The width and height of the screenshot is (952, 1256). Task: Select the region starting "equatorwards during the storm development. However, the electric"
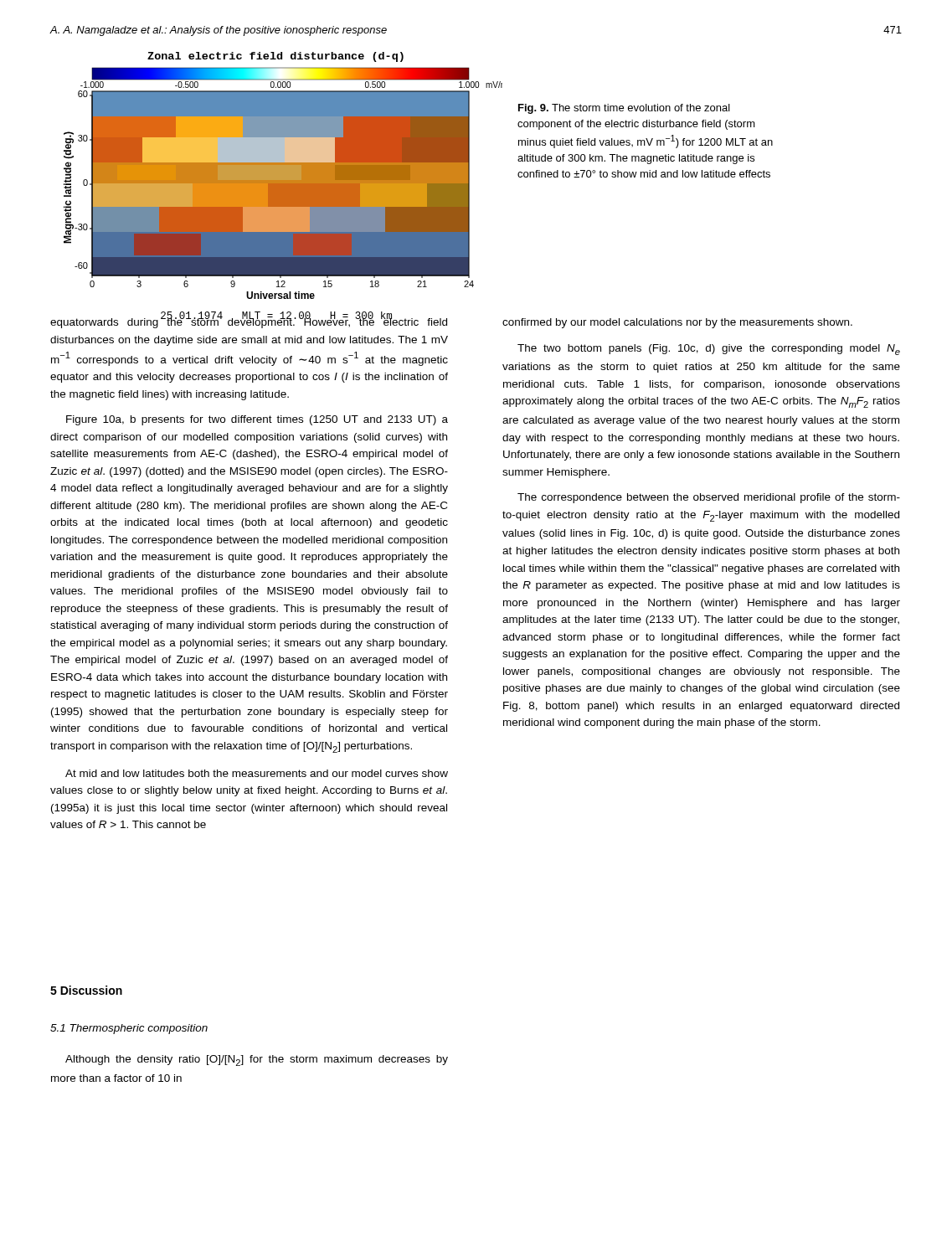[x=249, y=358]
